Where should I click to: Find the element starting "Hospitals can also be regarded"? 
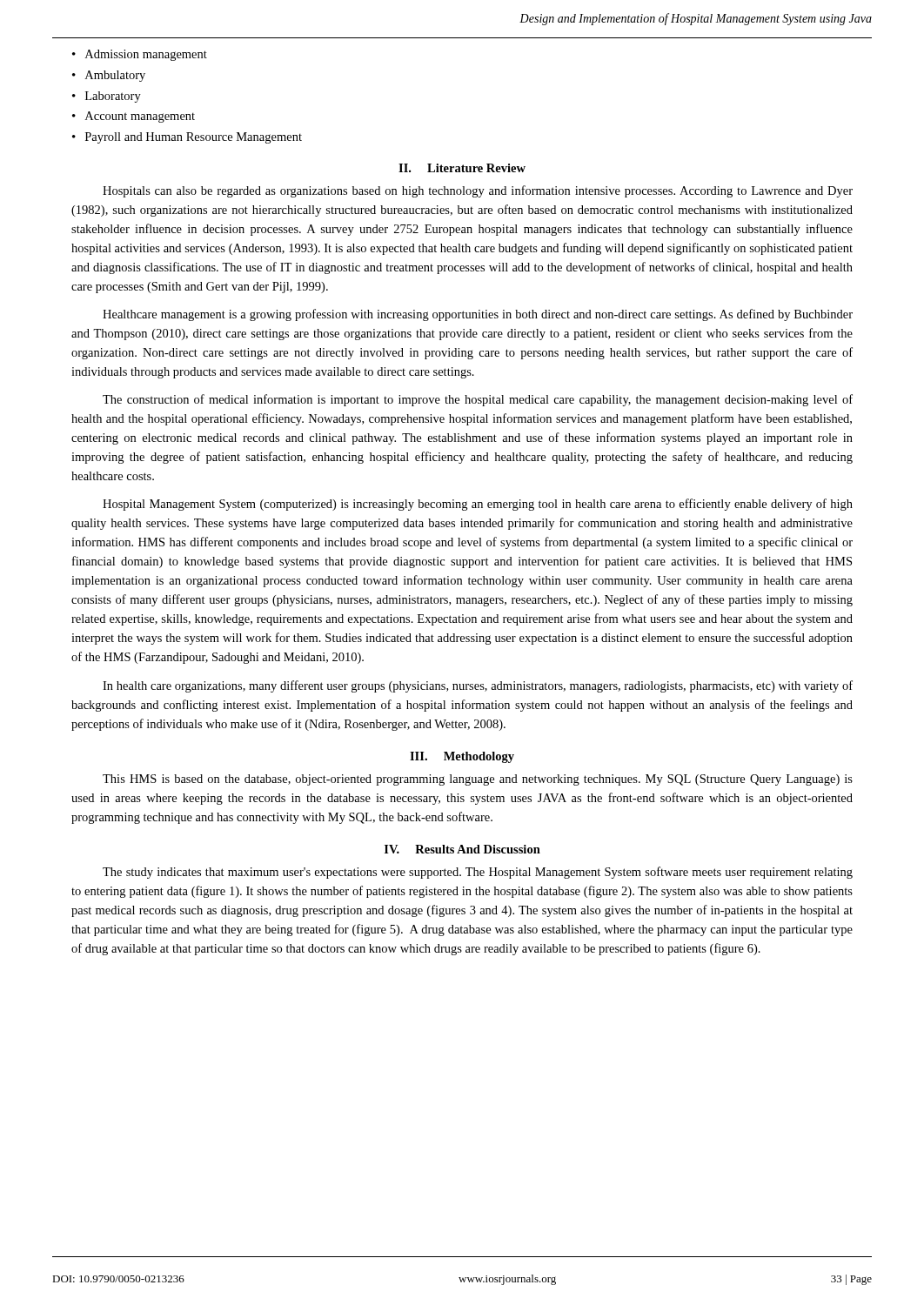pos(462,238)
